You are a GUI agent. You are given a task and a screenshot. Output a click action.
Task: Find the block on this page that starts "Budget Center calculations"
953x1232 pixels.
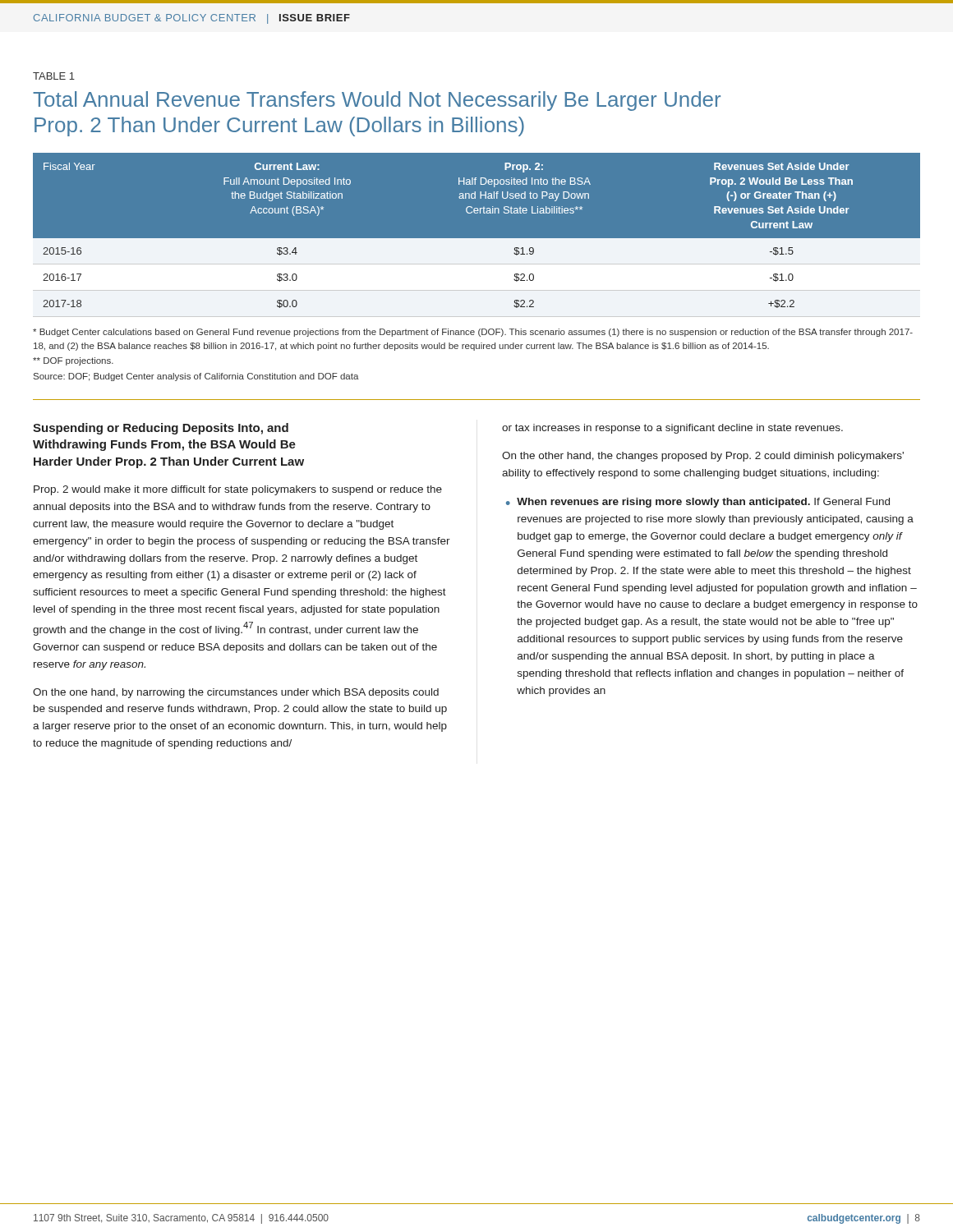coord(473,339)
